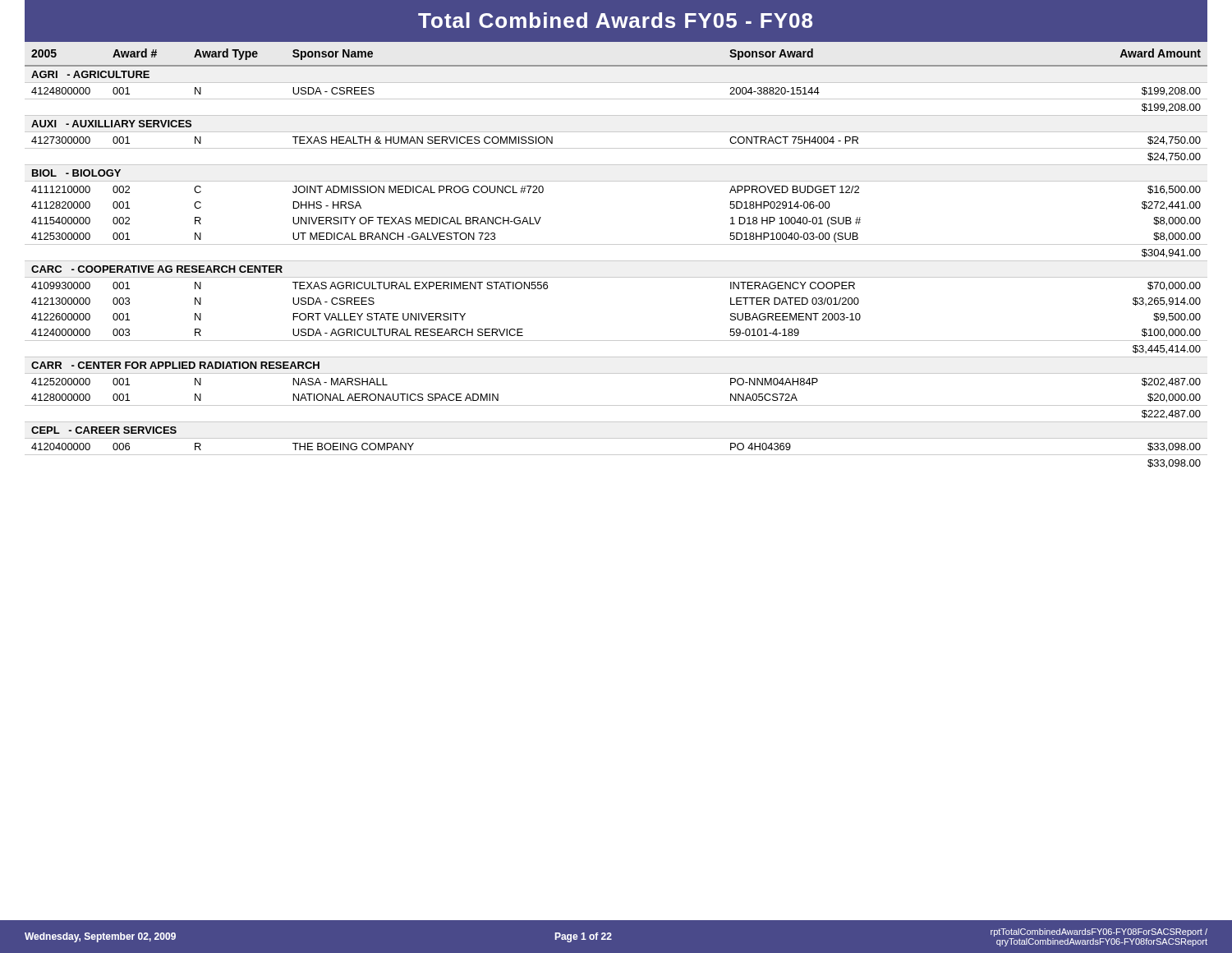The width and height of the screenshot is (1232, 953).
Task: Where does it say "Total Combined Awards FY05 - FY08"?
Action: click(616, 21)
